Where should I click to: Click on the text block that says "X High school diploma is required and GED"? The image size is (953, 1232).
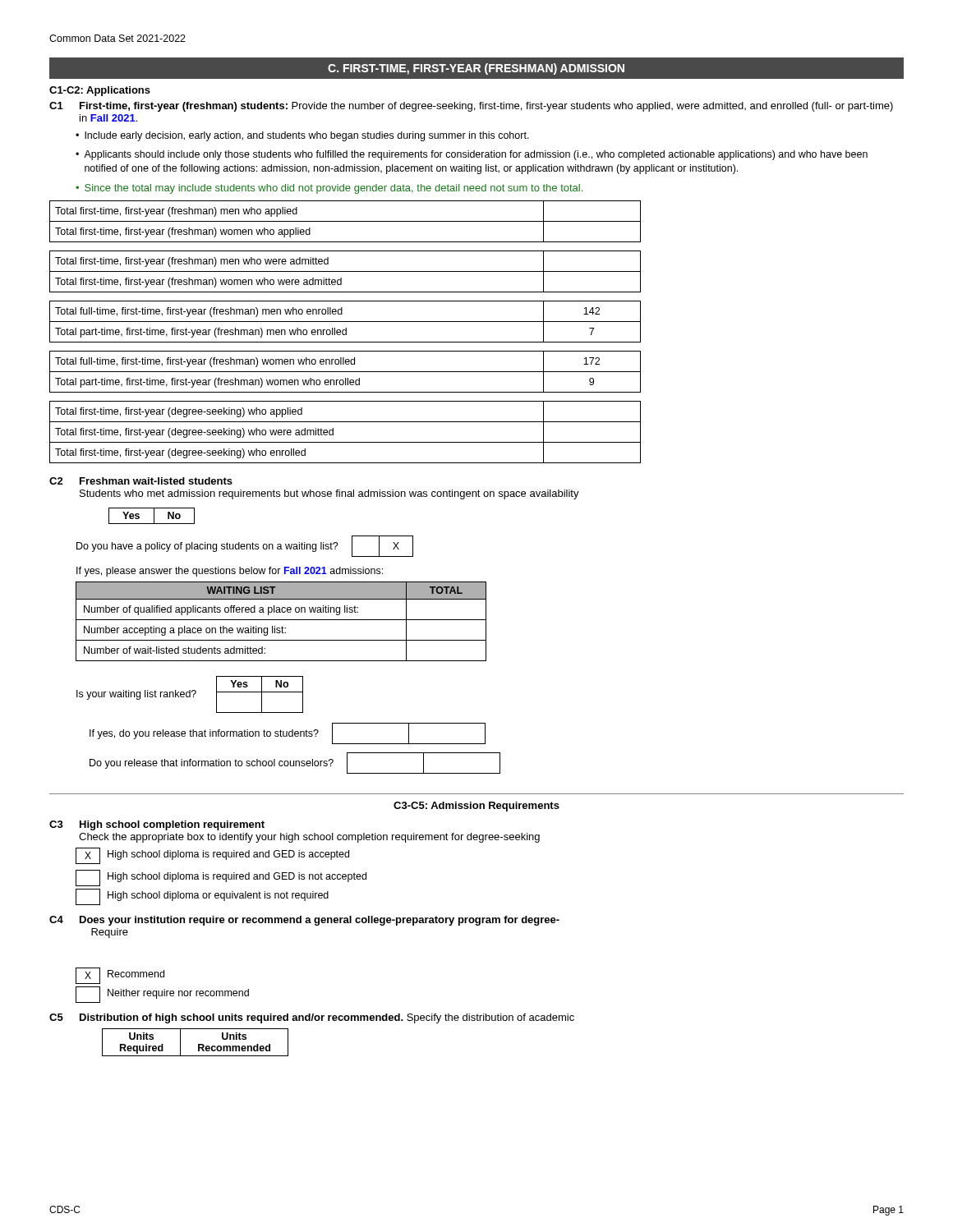213,856
